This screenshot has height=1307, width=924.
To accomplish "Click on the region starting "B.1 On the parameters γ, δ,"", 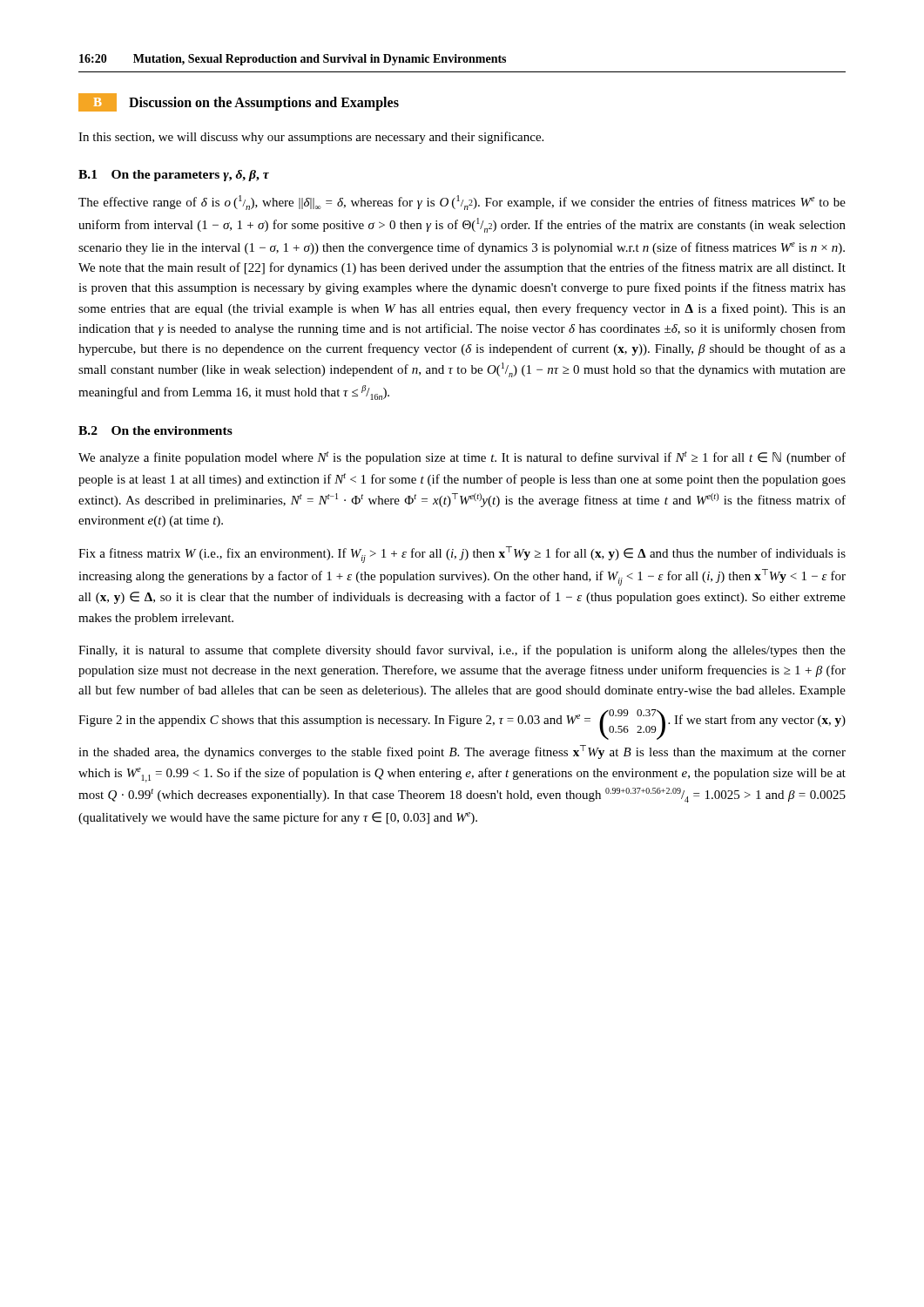I will click(174, 174).
